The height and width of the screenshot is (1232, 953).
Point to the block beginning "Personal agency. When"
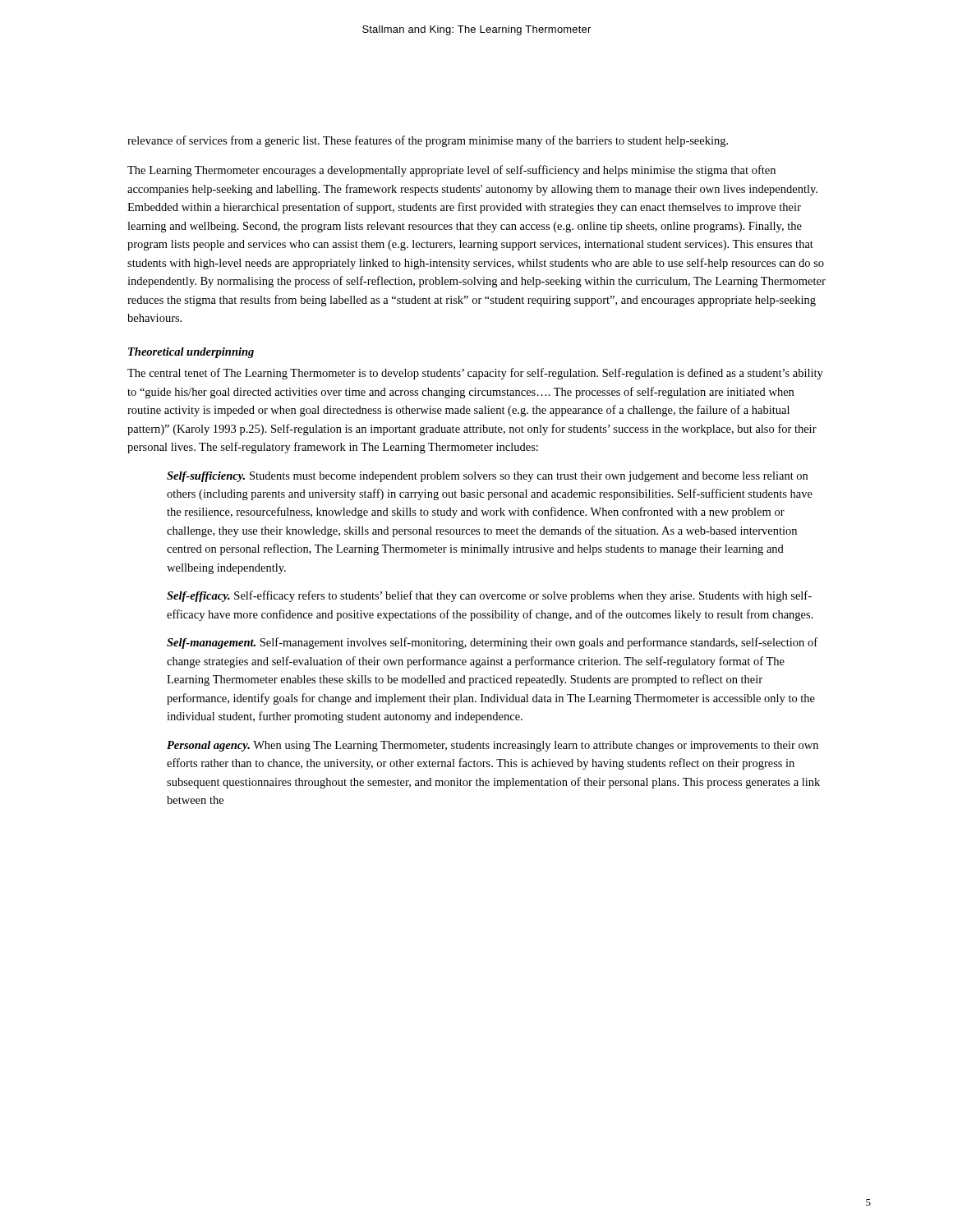pyautogui.click(x=493, y=772)
